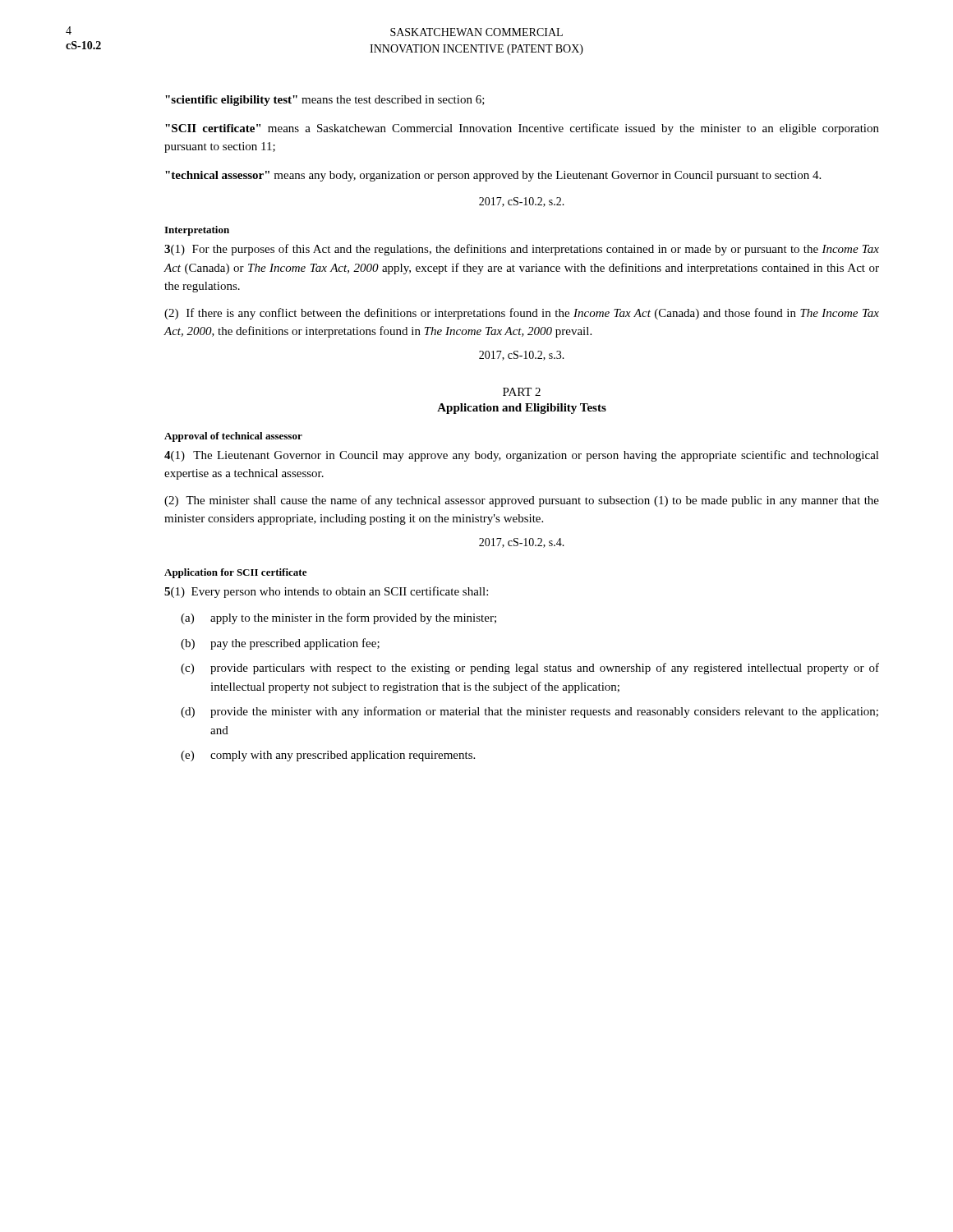
Task: Click on the block starting "(c) provide particulars with respect to the"
Action: 522,677
